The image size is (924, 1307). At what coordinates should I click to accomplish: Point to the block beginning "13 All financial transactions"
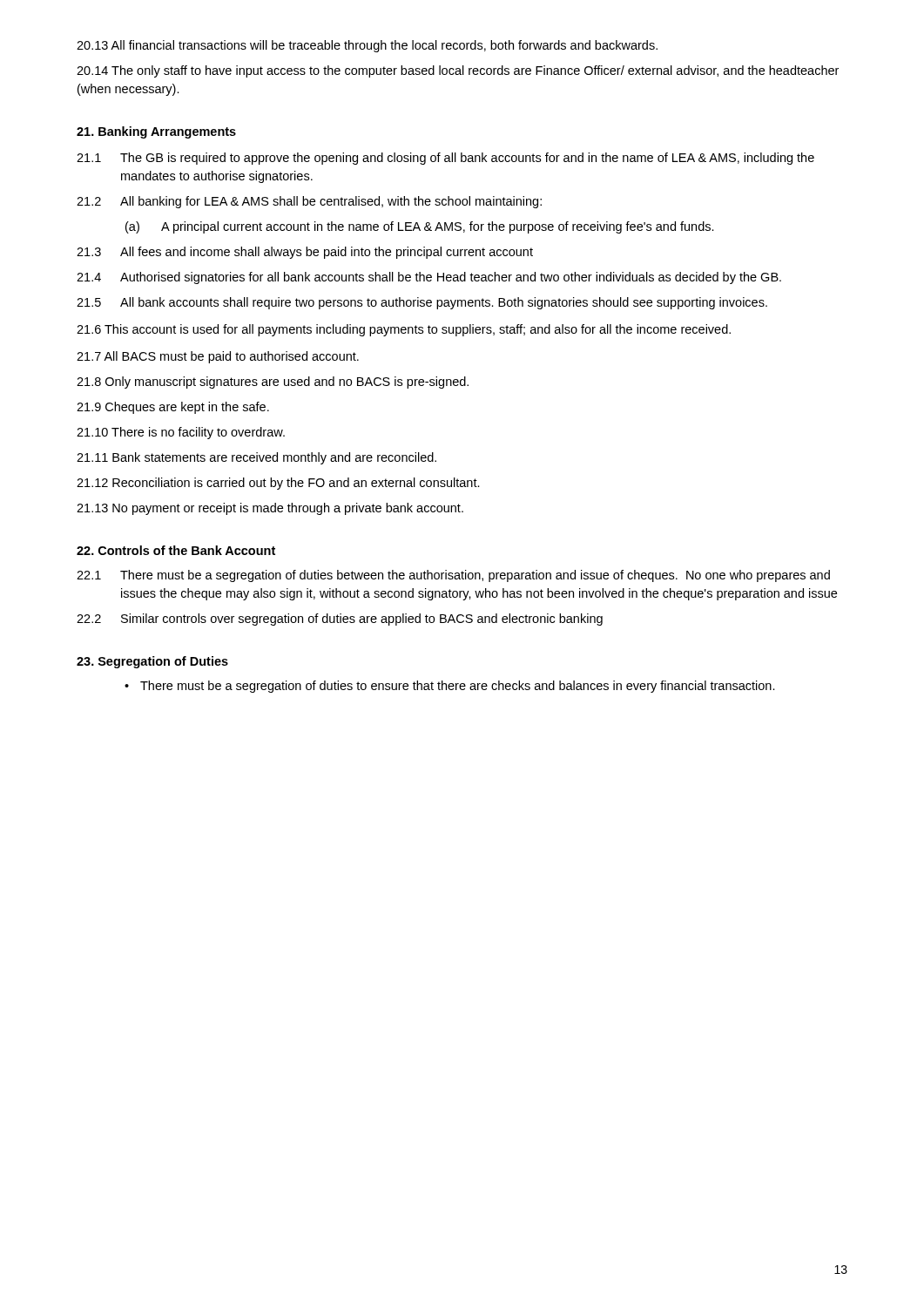pyautogui.click(x=368, y=45)
